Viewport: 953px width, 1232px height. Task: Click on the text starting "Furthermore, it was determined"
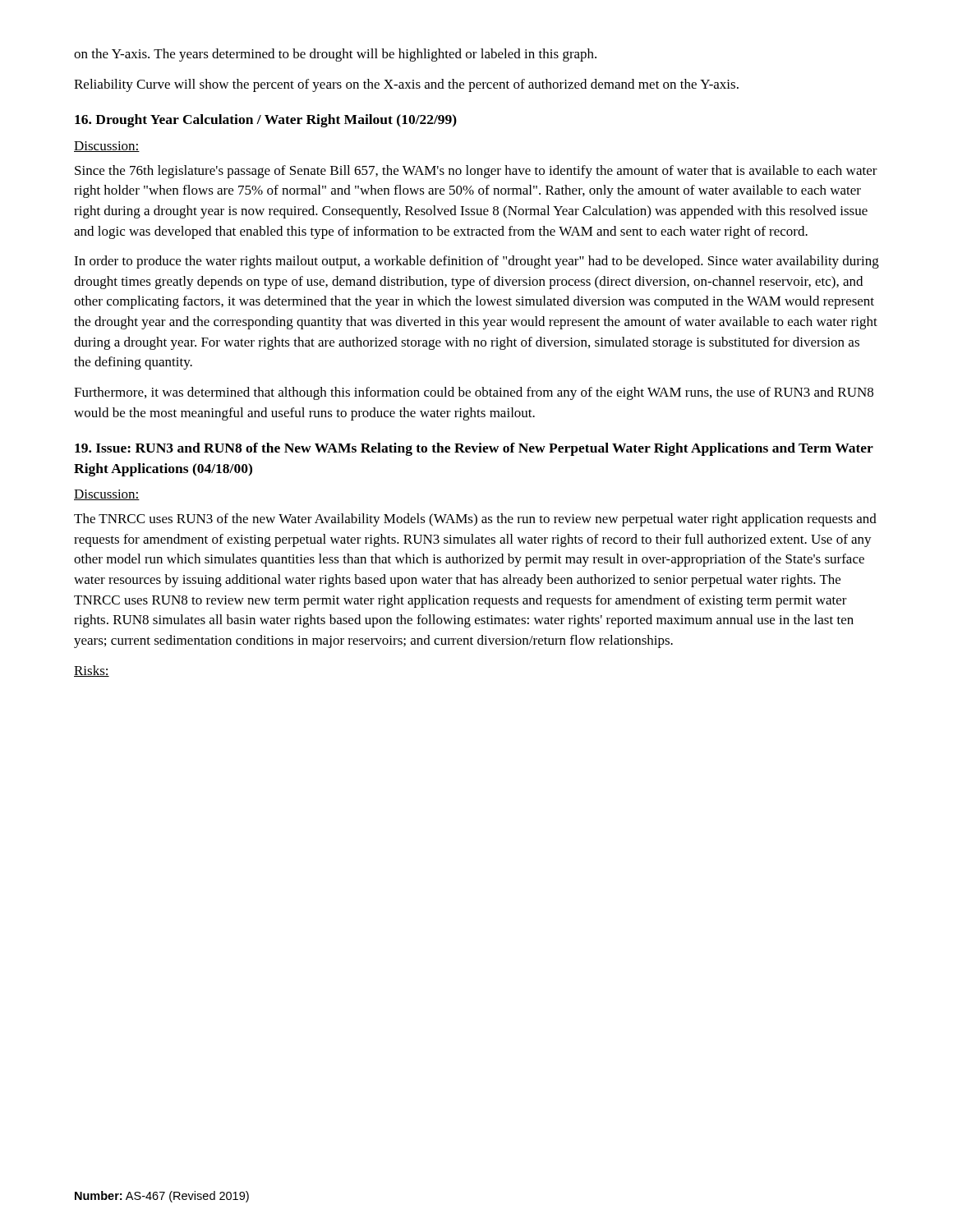click(474, 402)
